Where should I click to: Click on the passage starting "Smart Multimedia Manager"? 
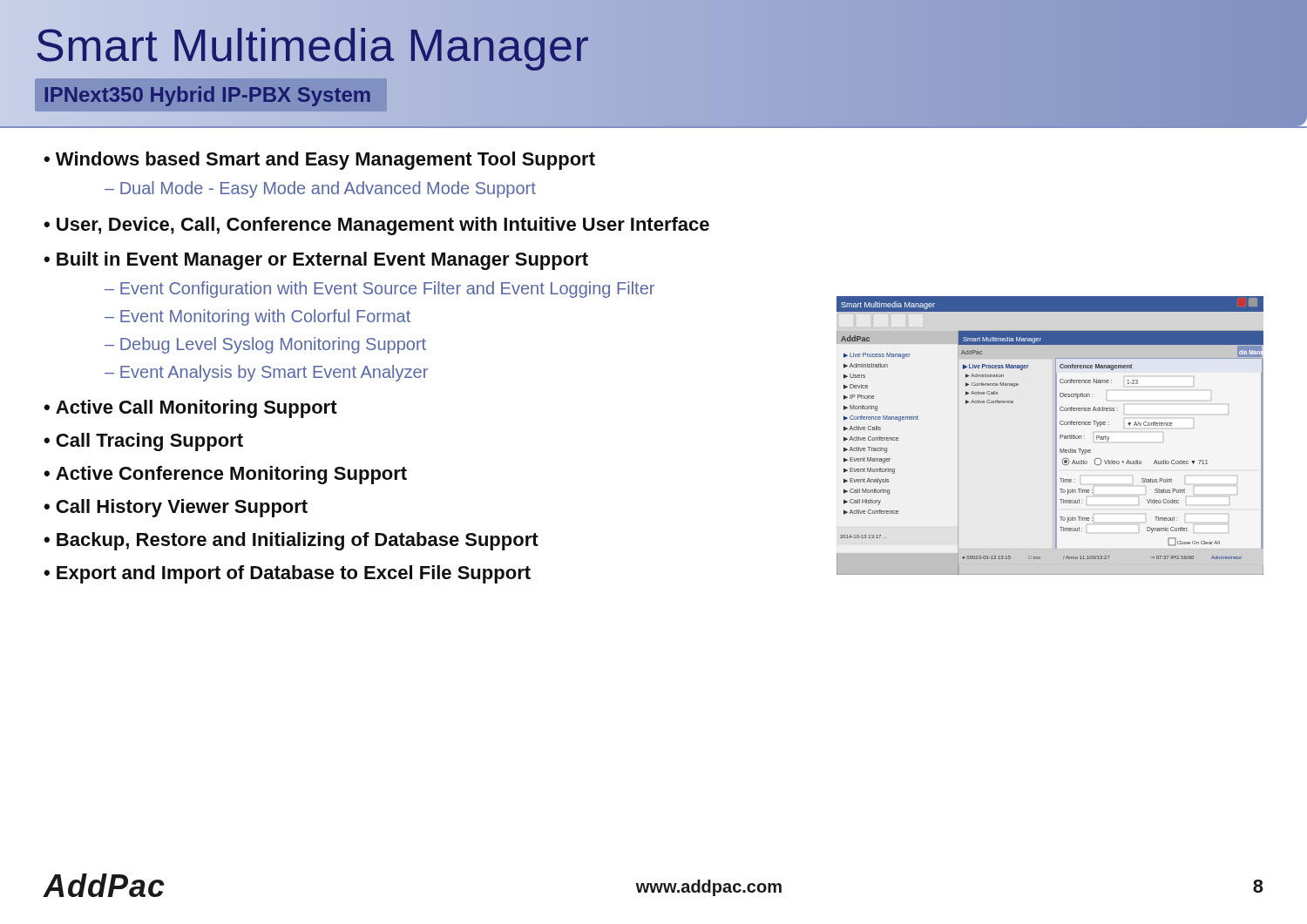coord(312,45)
